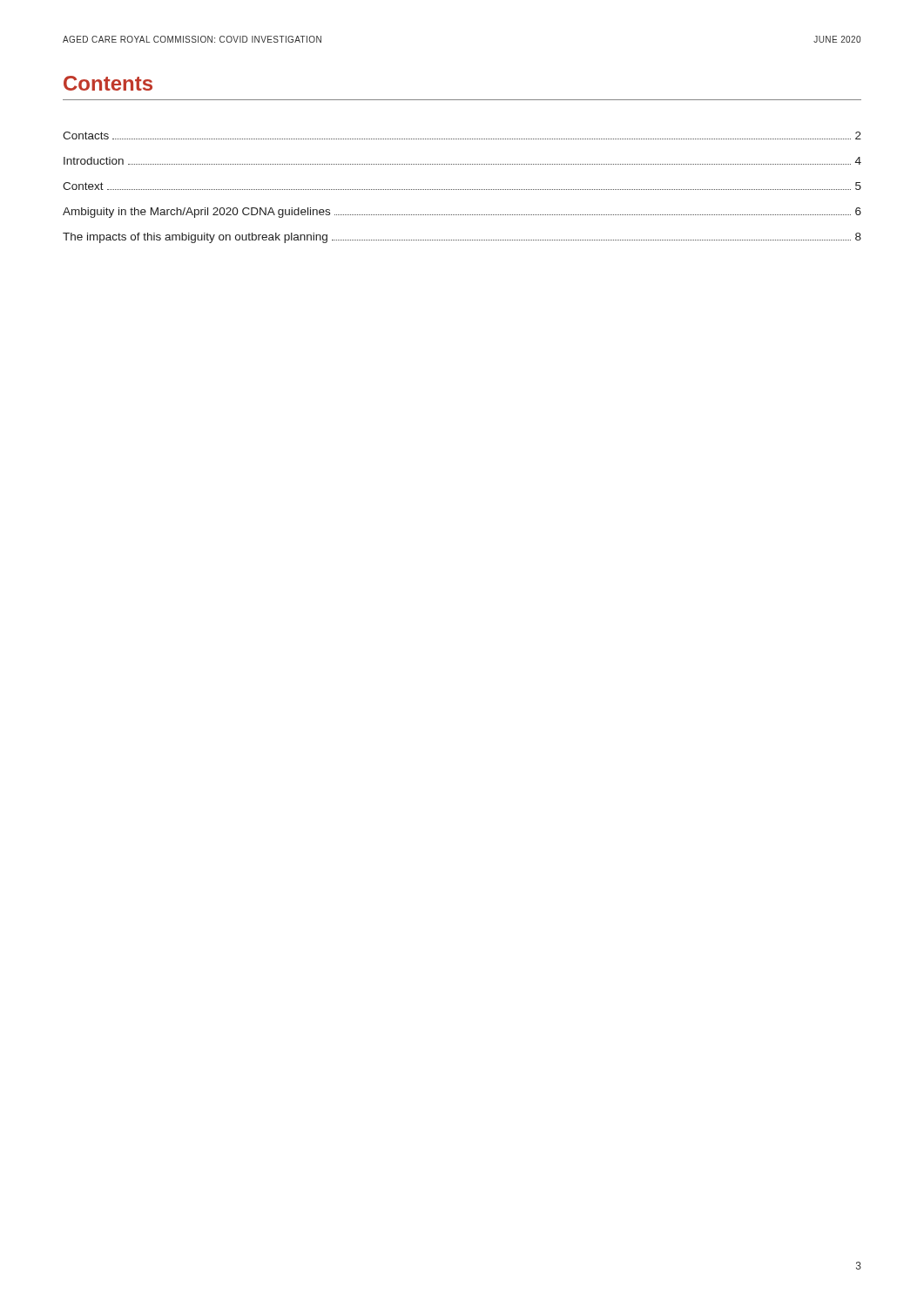Point to "Introduction 4"

pyautogui.click(x=462, y=161)
